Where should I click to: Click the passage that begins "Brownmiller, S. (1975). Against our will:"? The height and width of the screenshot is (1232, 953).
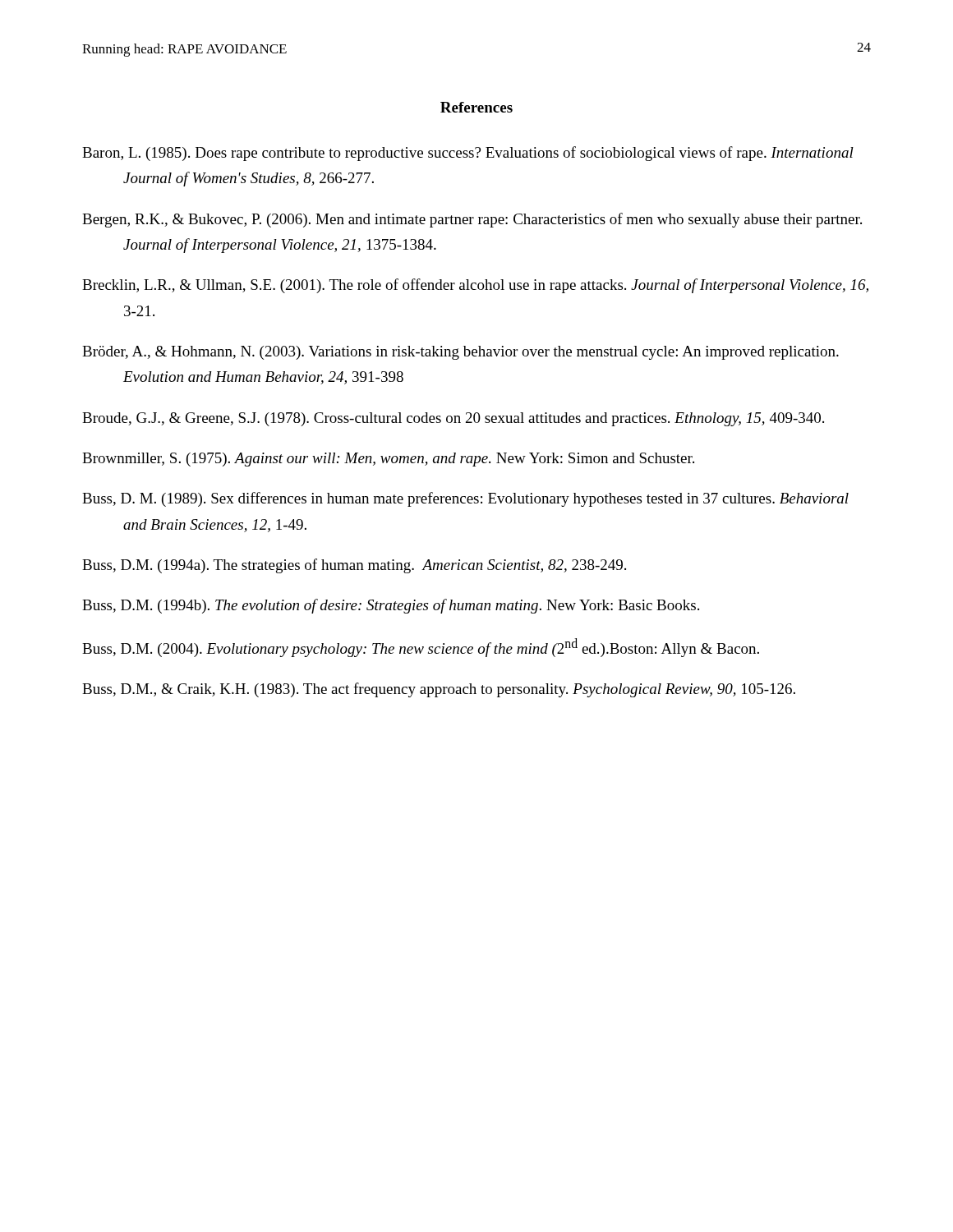click(x=476, y=458)
